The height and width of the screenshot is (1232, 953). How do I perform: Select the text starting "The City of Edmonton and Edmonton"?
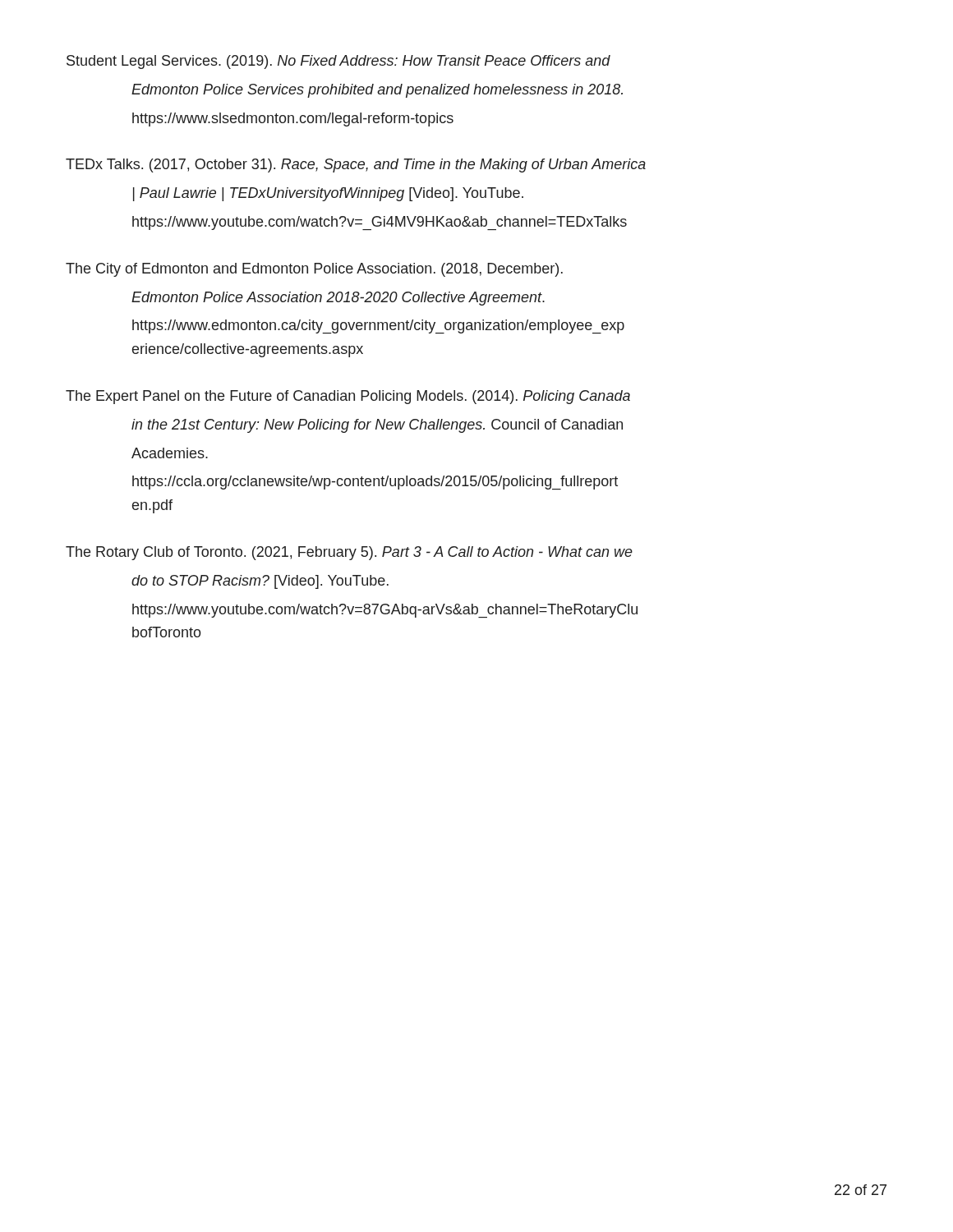(476, 309)
